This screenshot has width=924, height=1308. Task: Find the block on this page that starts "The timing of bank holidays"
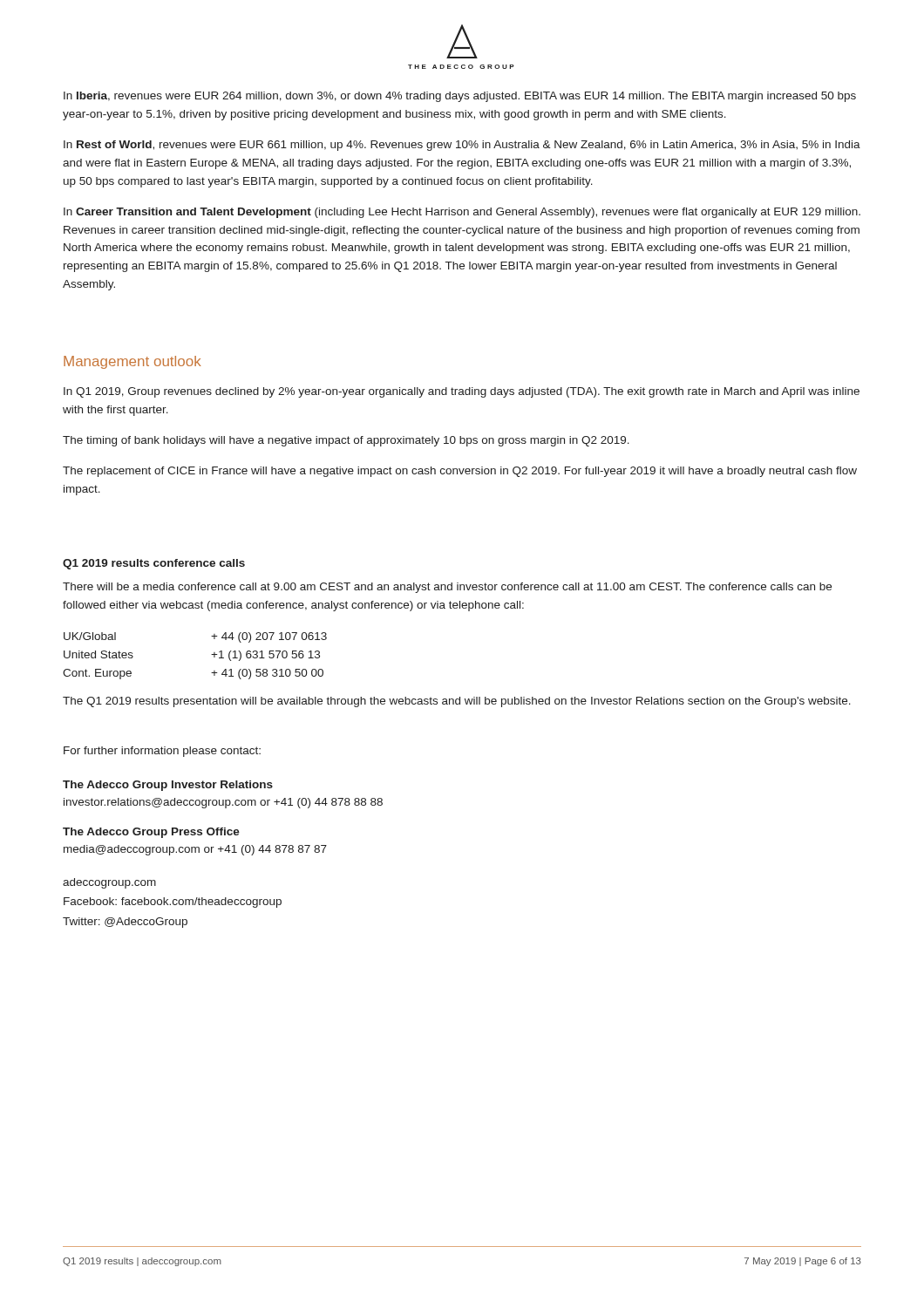coord(346,440)
